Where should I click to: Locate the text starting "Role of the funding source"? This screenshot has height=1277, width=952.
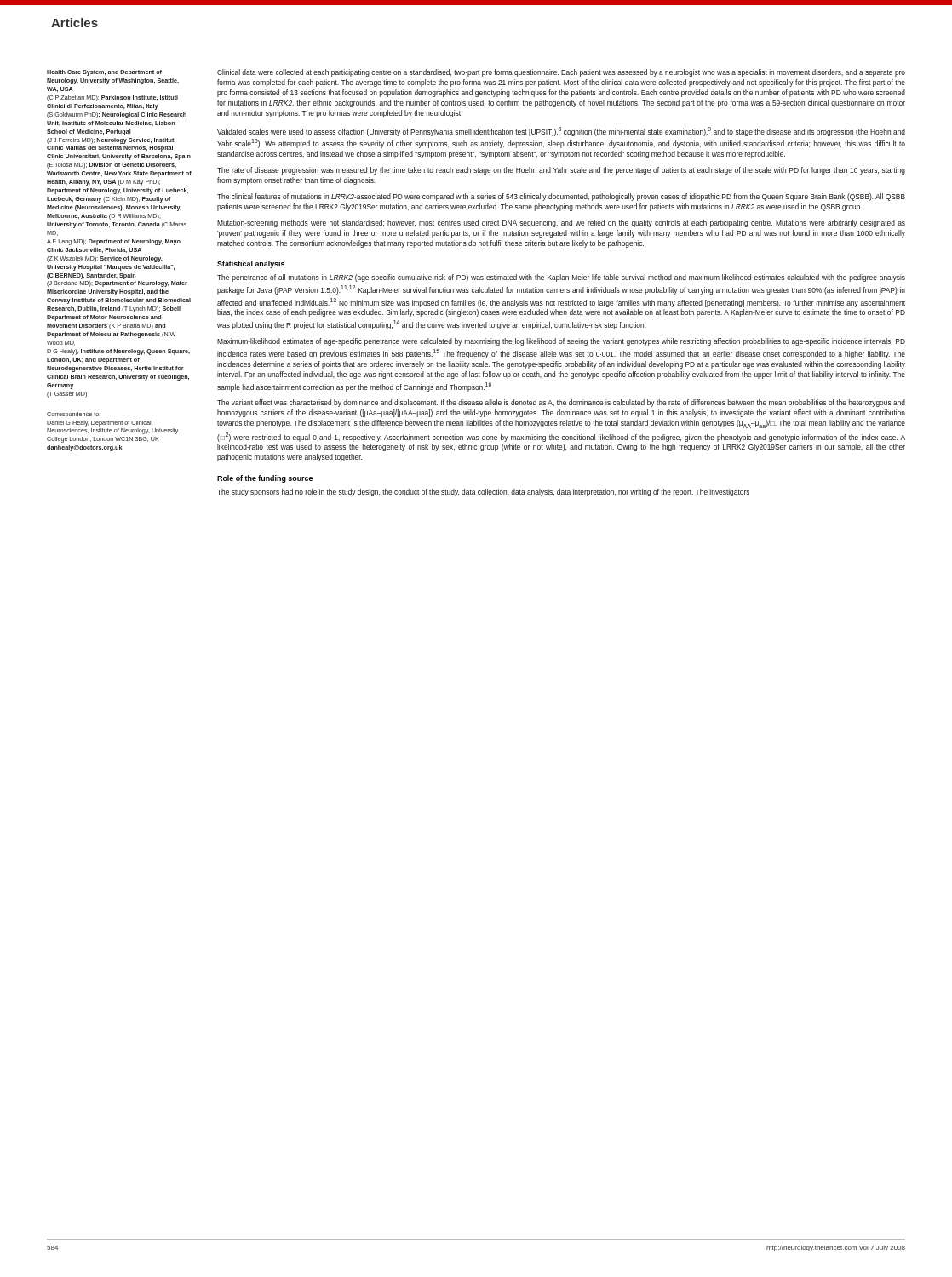click(x=265, y=479)
